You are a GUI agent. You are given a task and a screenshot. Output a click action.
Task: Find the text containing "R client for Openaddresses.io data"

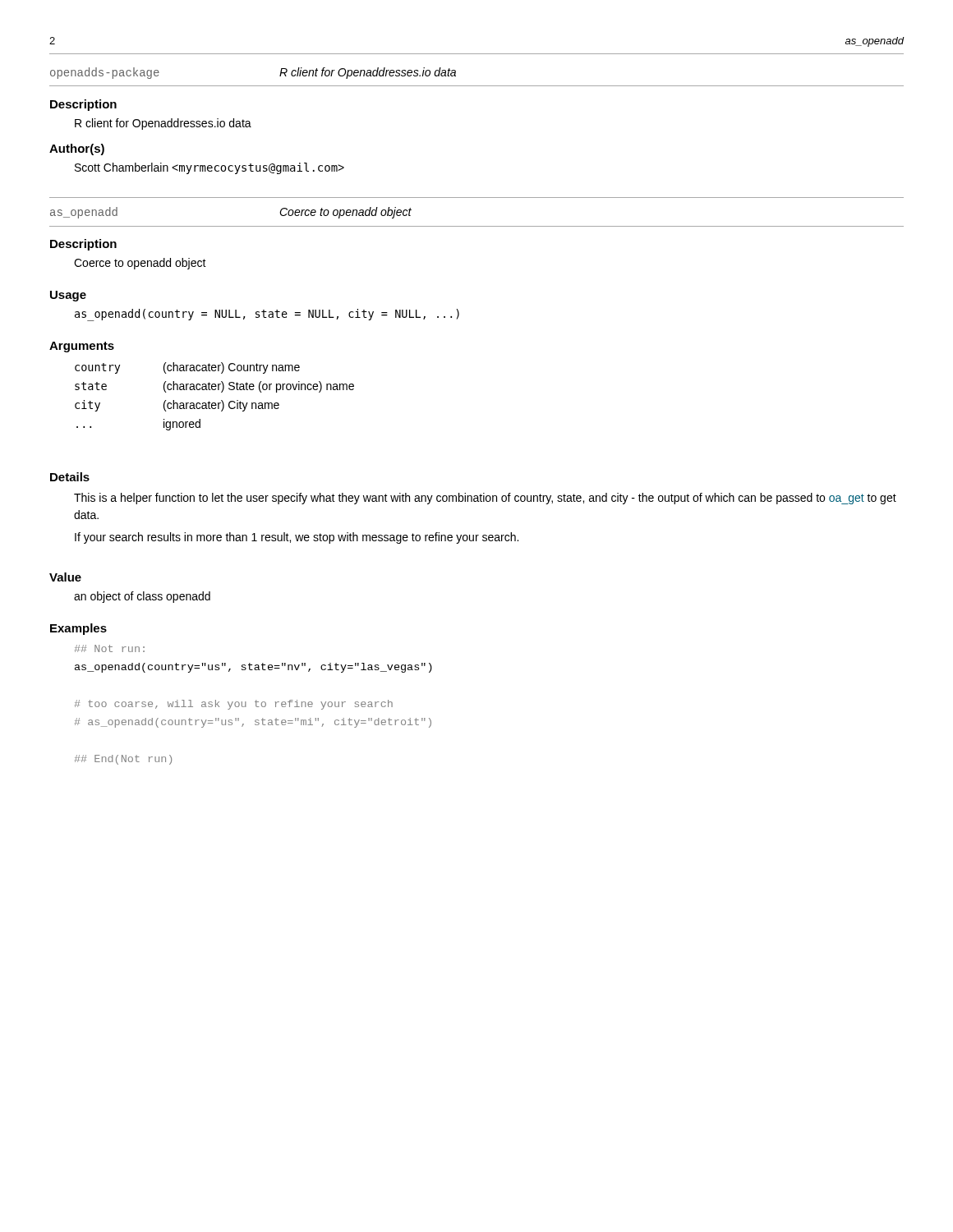162,123
